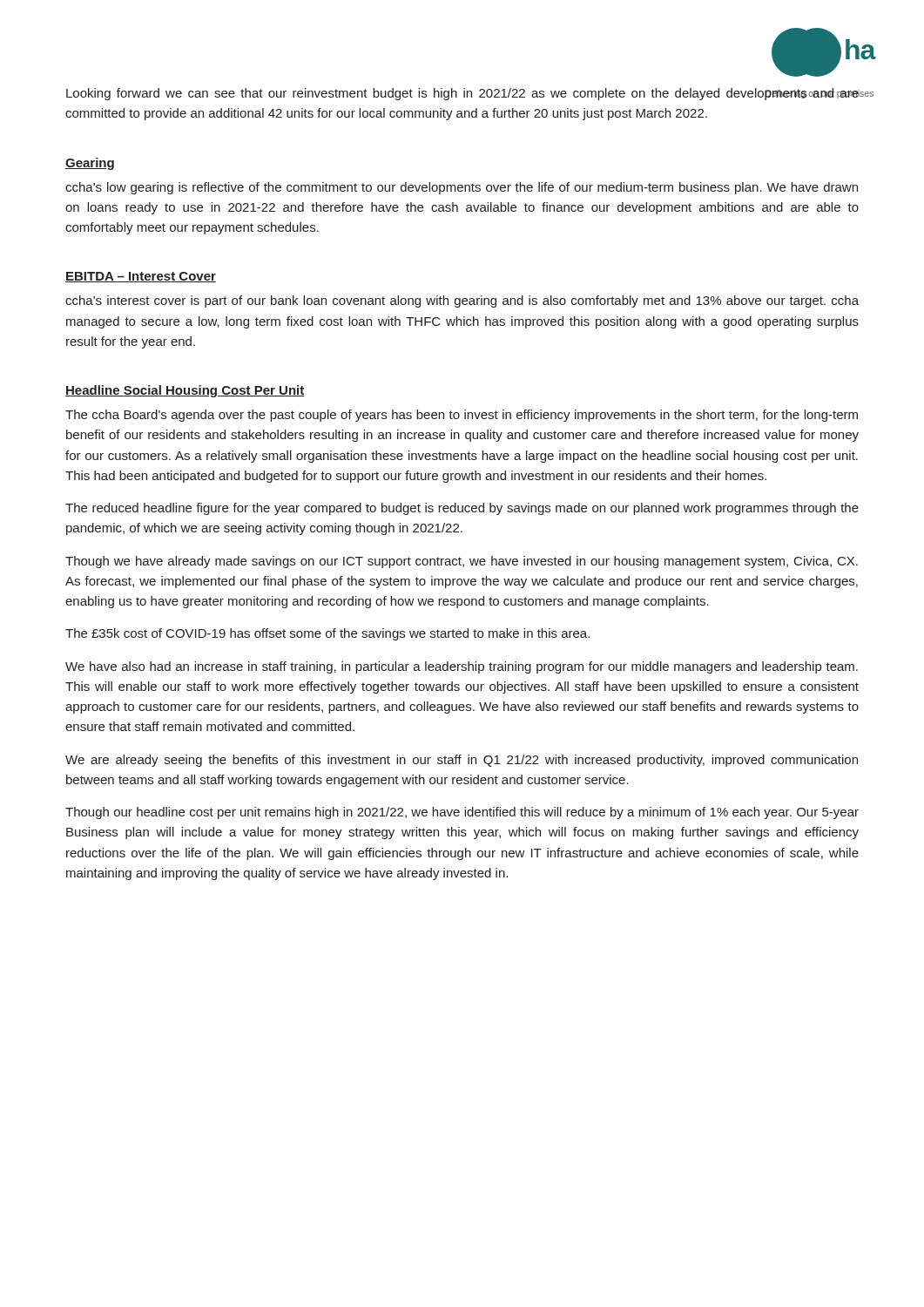Point to the passage starting "Looking forward we"
924x1307 pixels.
click(x=462, y=103)
